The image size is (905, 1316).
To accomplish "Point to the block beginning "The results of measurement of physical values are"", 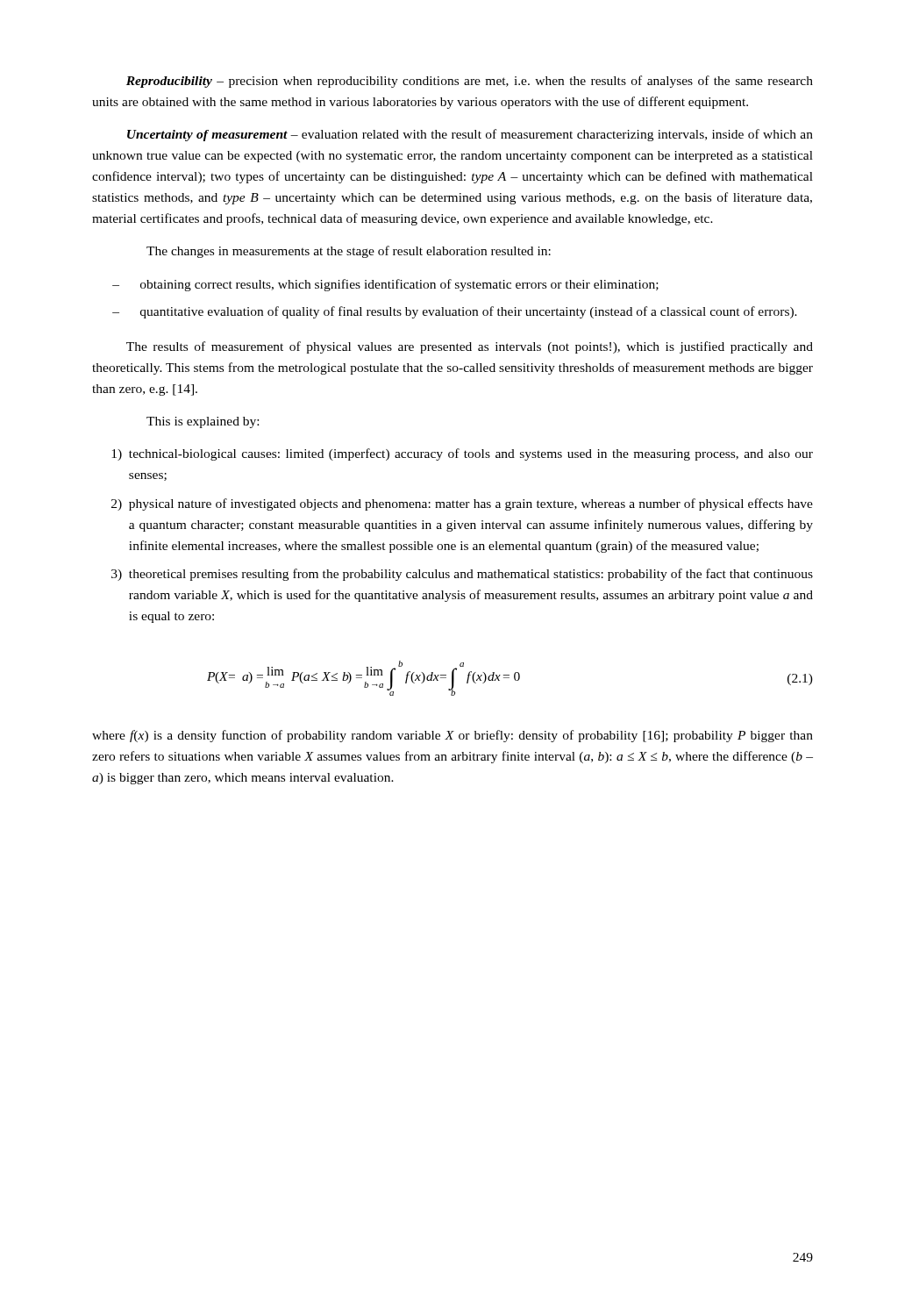I will 452,367.
